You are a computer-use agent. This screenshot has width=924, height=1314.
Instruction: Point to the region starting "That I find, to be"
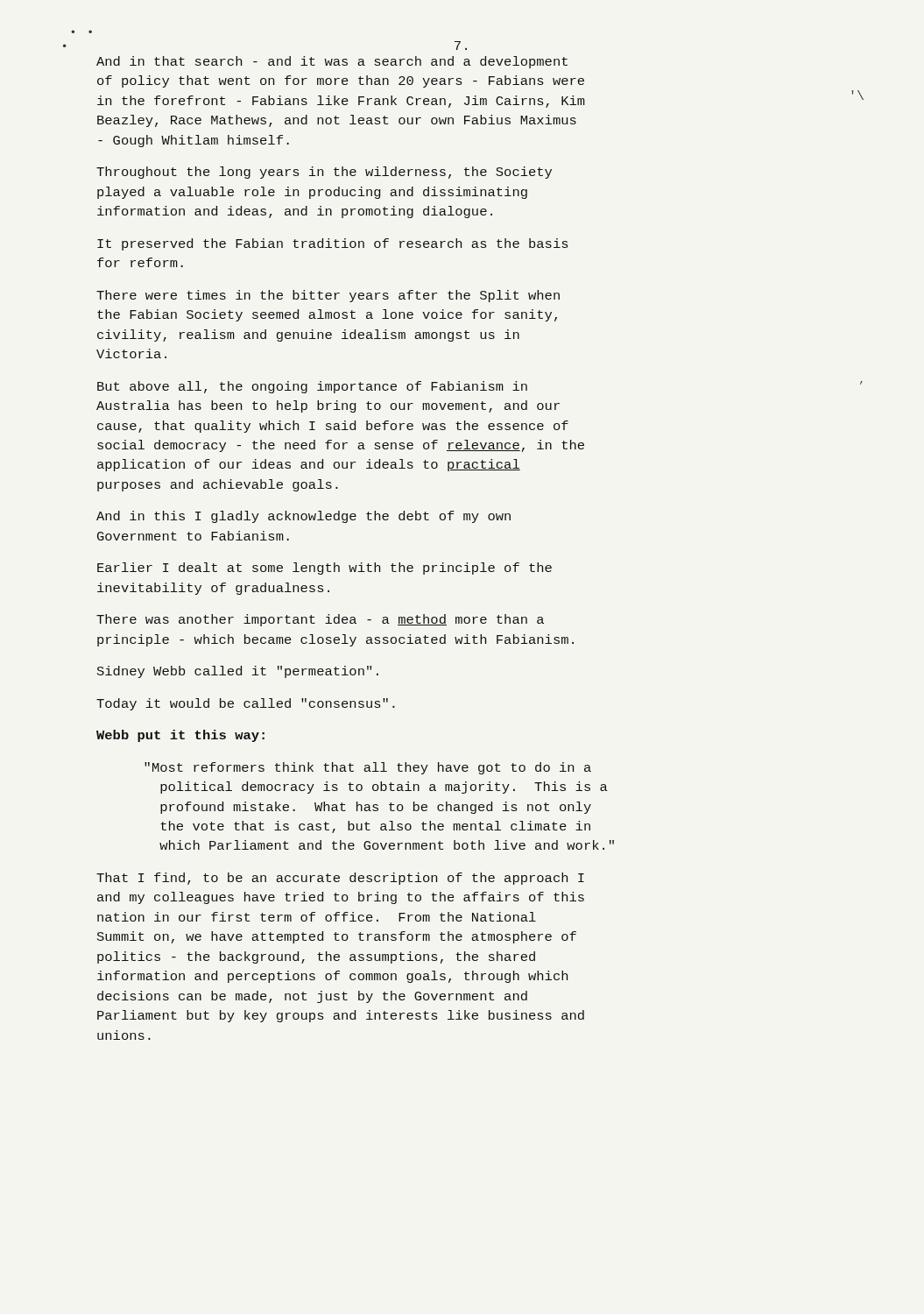[x=471, y=958]
